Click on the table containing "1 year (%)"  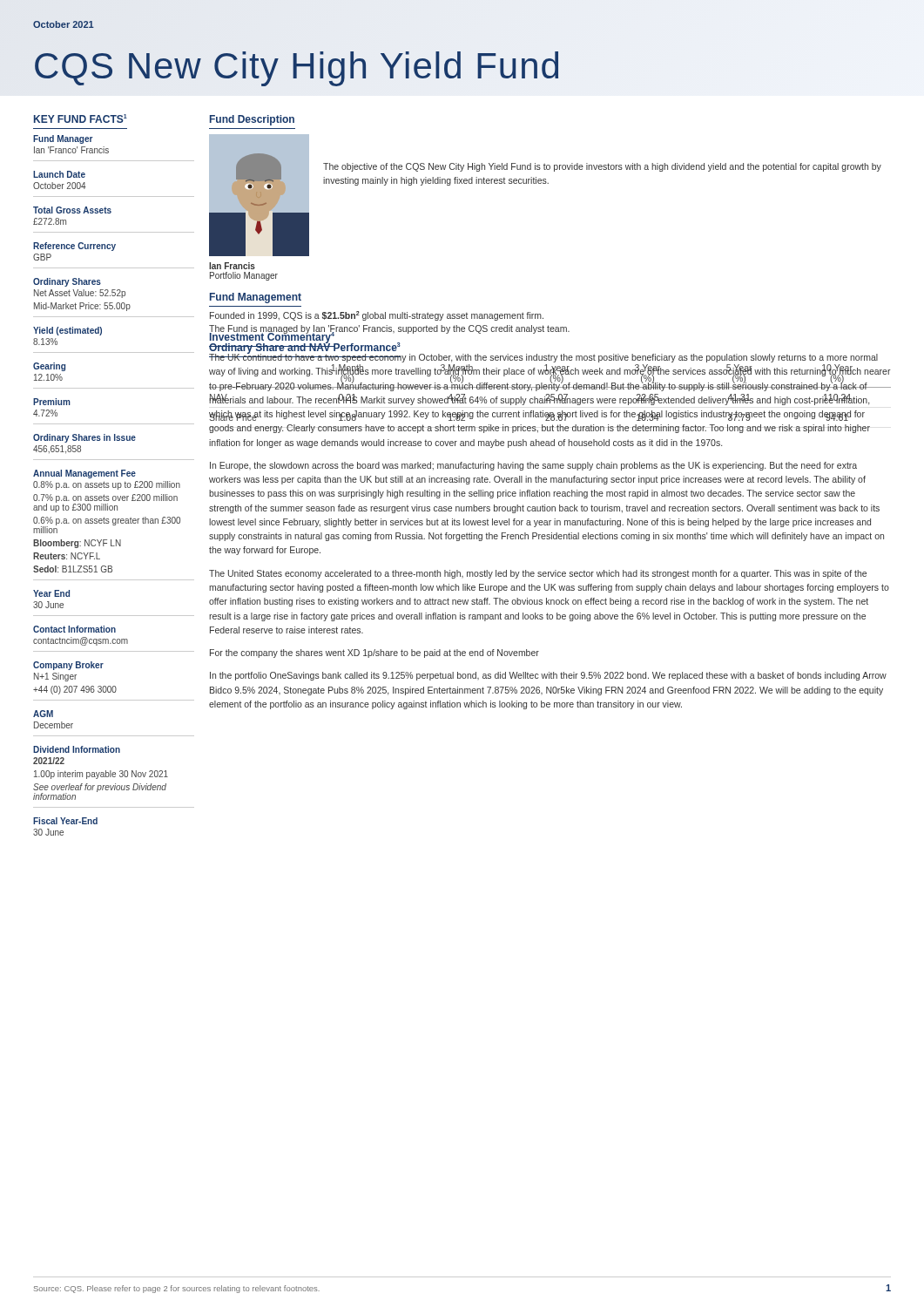(550, 393)
